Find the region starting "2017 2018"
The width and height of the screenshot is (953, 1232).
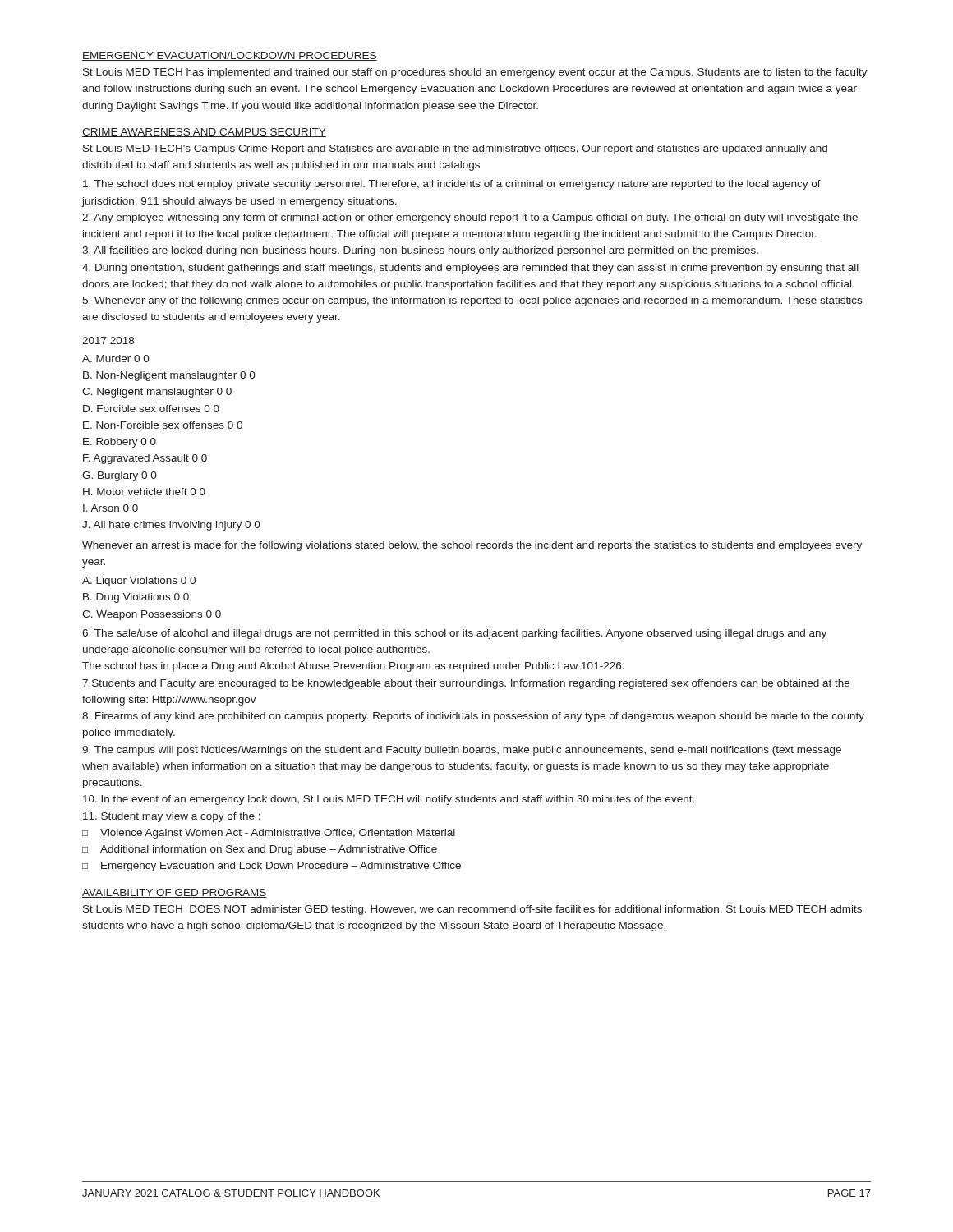coord(108,340)
